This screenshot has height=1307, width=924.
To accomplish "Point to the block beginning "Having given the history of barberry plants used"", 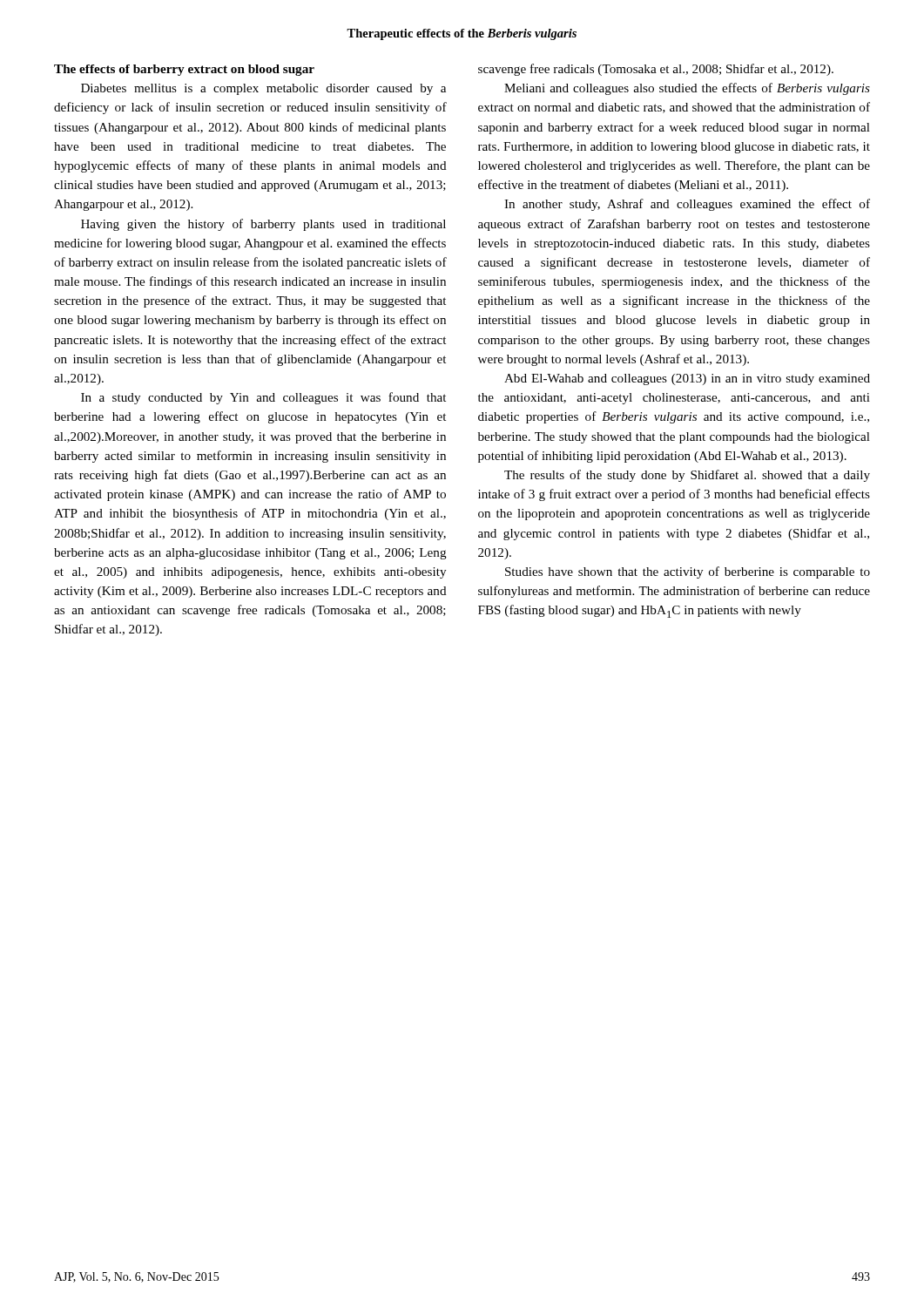I will pos(250,301).
